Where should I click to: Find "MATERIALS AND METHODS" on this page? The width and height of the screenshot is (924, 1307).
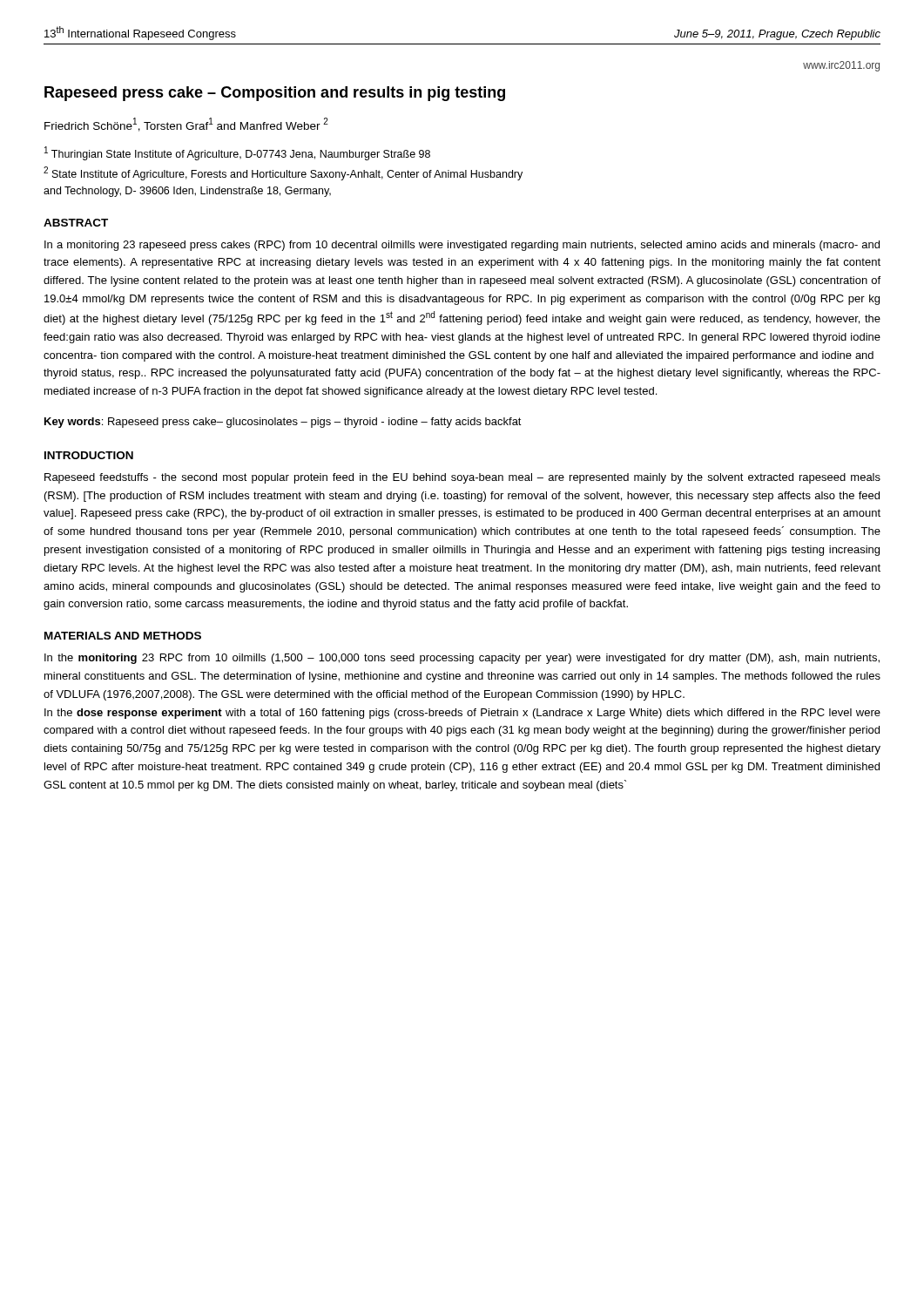tap(123, 636)
